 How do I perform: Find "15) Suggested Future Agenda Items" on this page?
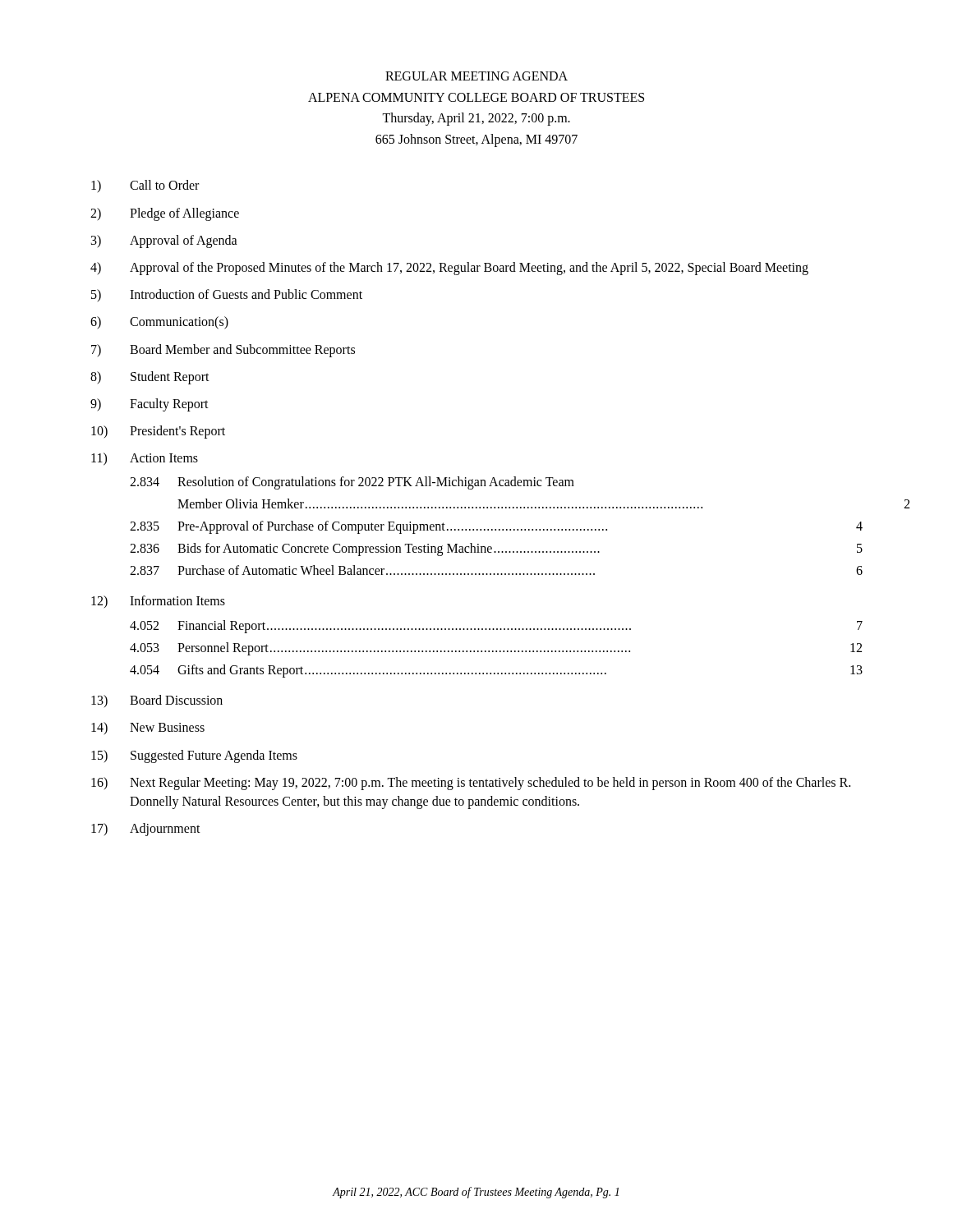(194, 756)
